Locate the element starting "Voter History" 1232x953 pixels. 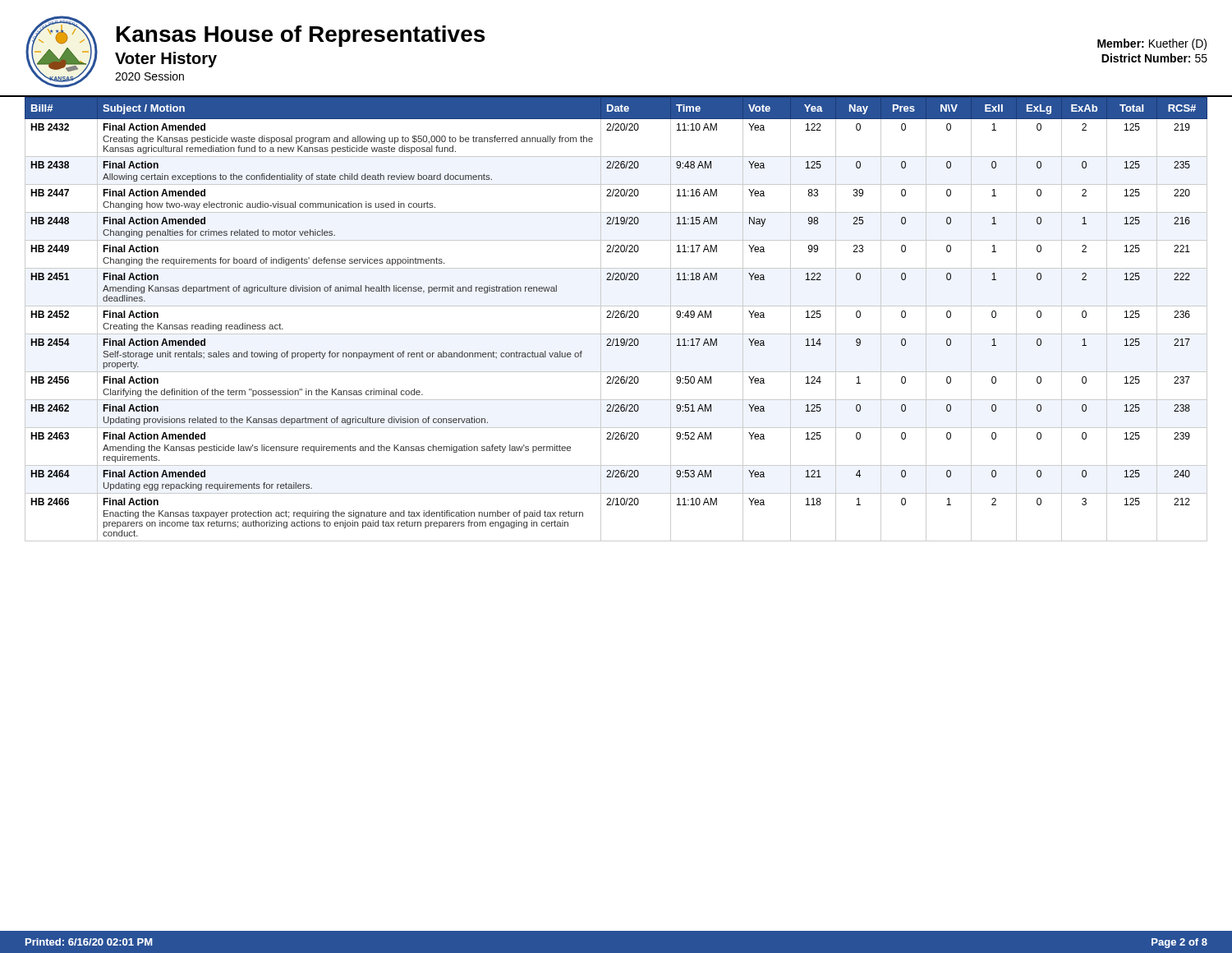tap(166, 58)
